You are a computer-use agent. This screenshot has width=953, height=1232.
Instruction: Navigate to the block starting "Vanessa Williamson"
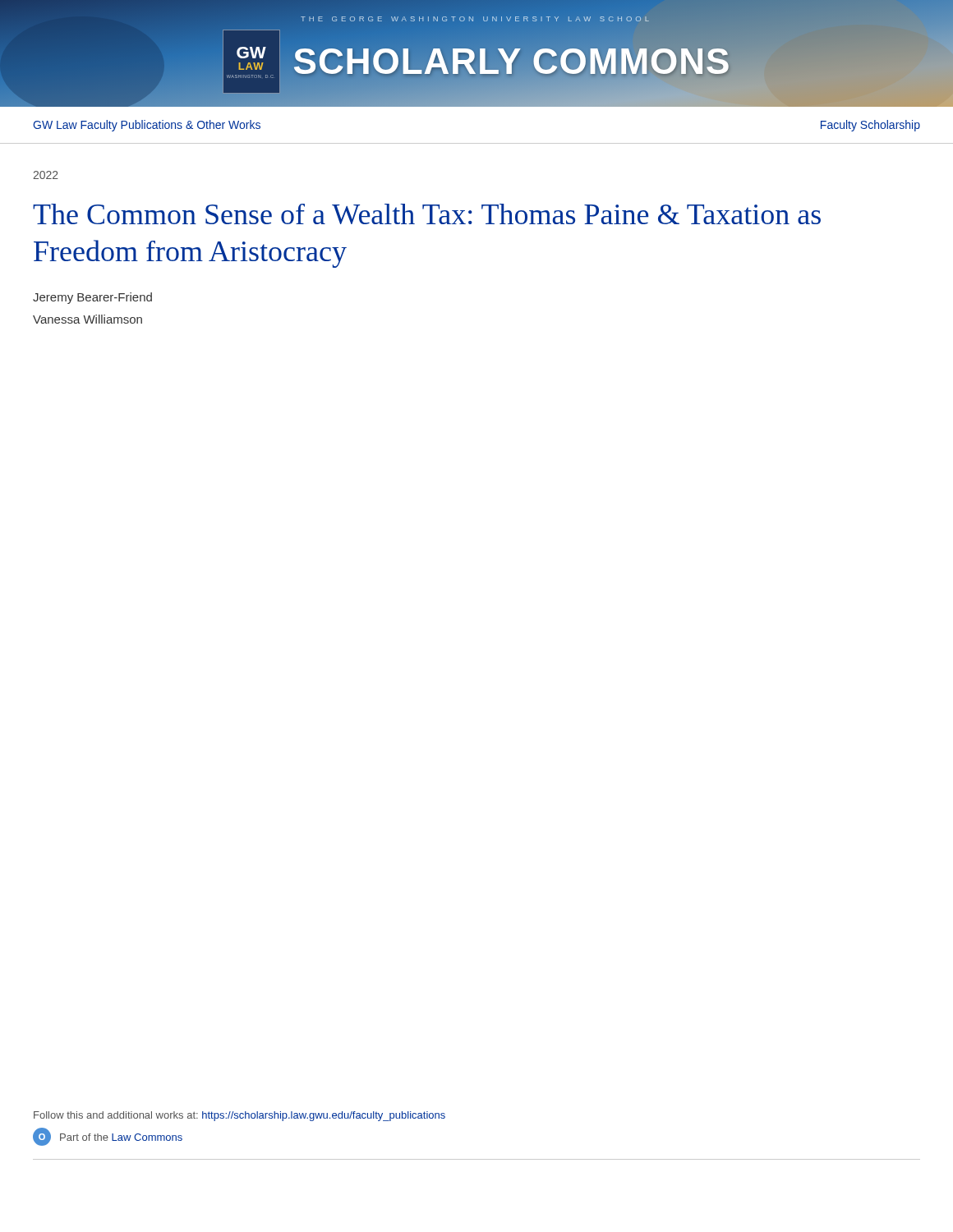coord(88,319)
